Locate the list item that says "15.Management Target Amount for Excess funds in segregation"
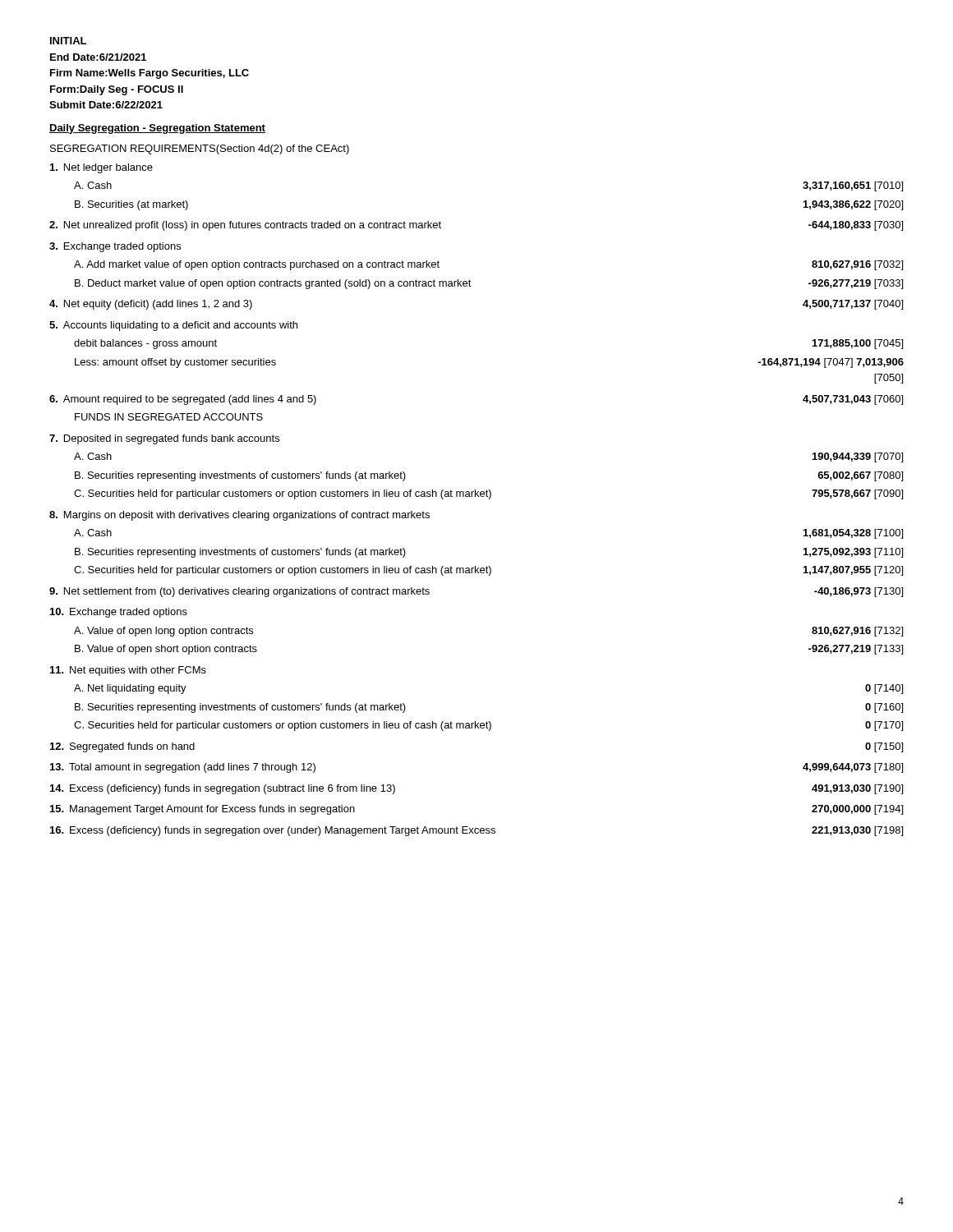Screen dimensions: 1232x953 tap(198, 809)
